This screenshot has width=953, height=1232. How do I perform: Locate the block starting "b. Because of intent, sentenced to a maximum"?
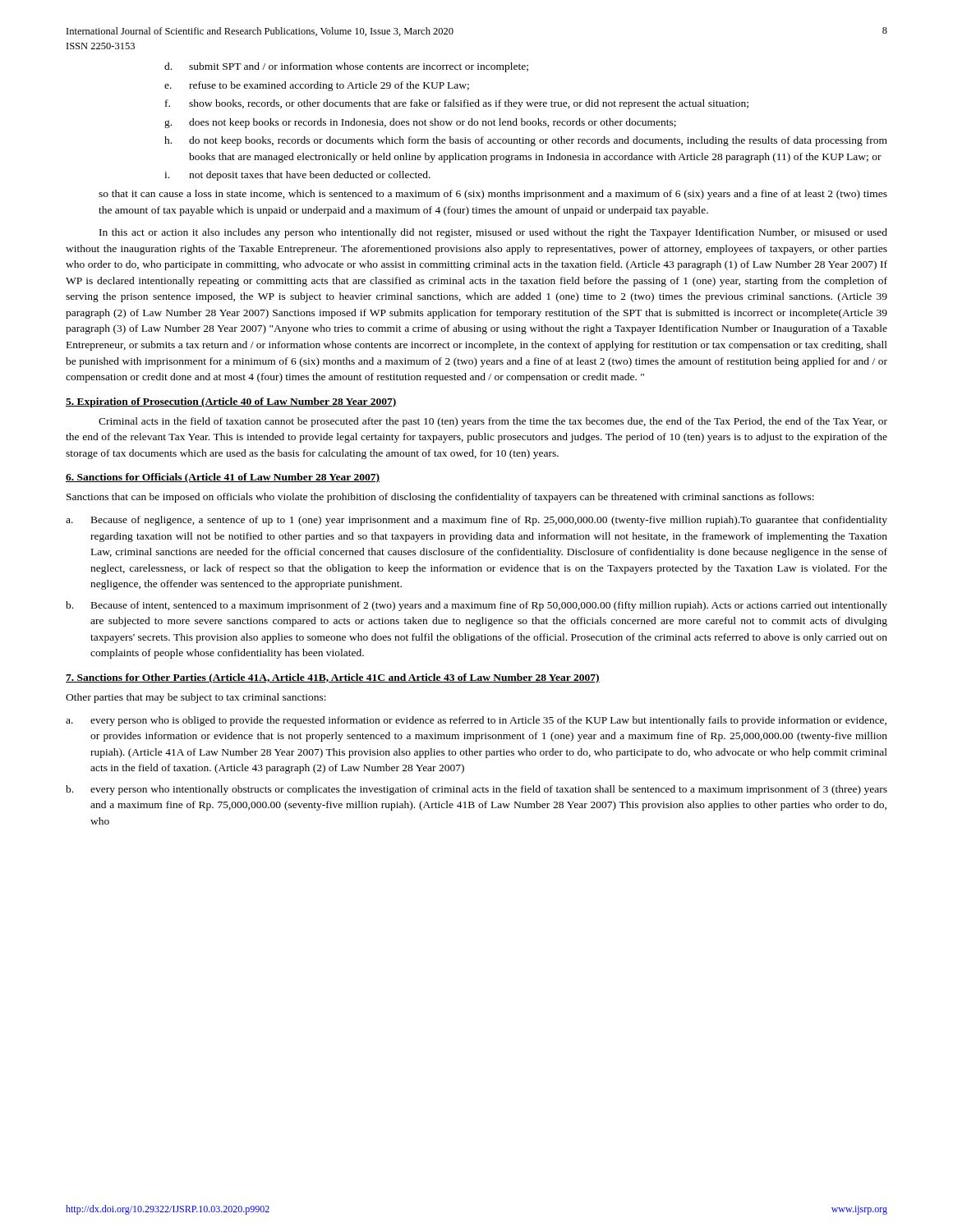[476, 629]
